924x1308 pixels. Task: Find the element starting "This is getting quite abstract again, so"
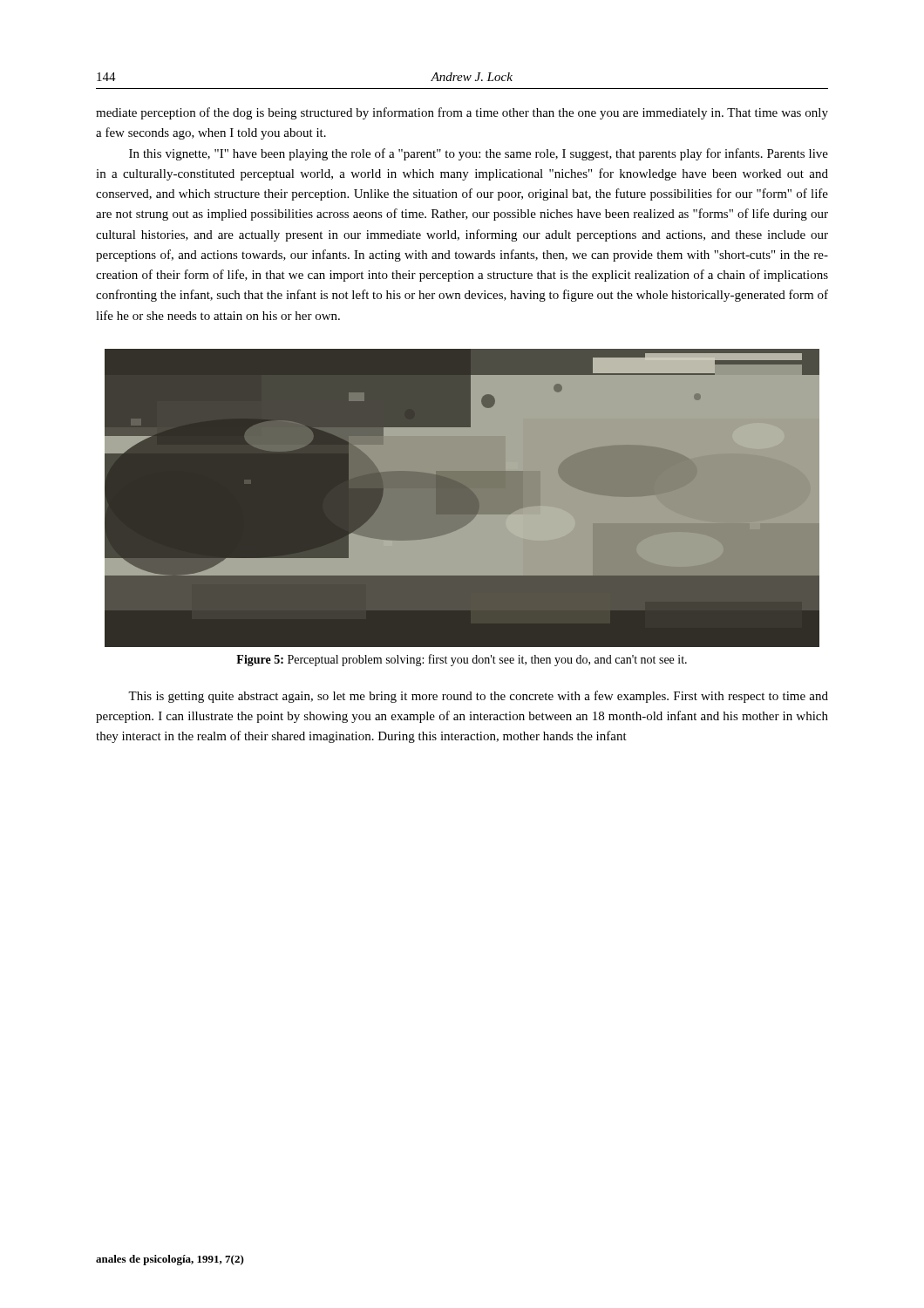click(462, 716)
